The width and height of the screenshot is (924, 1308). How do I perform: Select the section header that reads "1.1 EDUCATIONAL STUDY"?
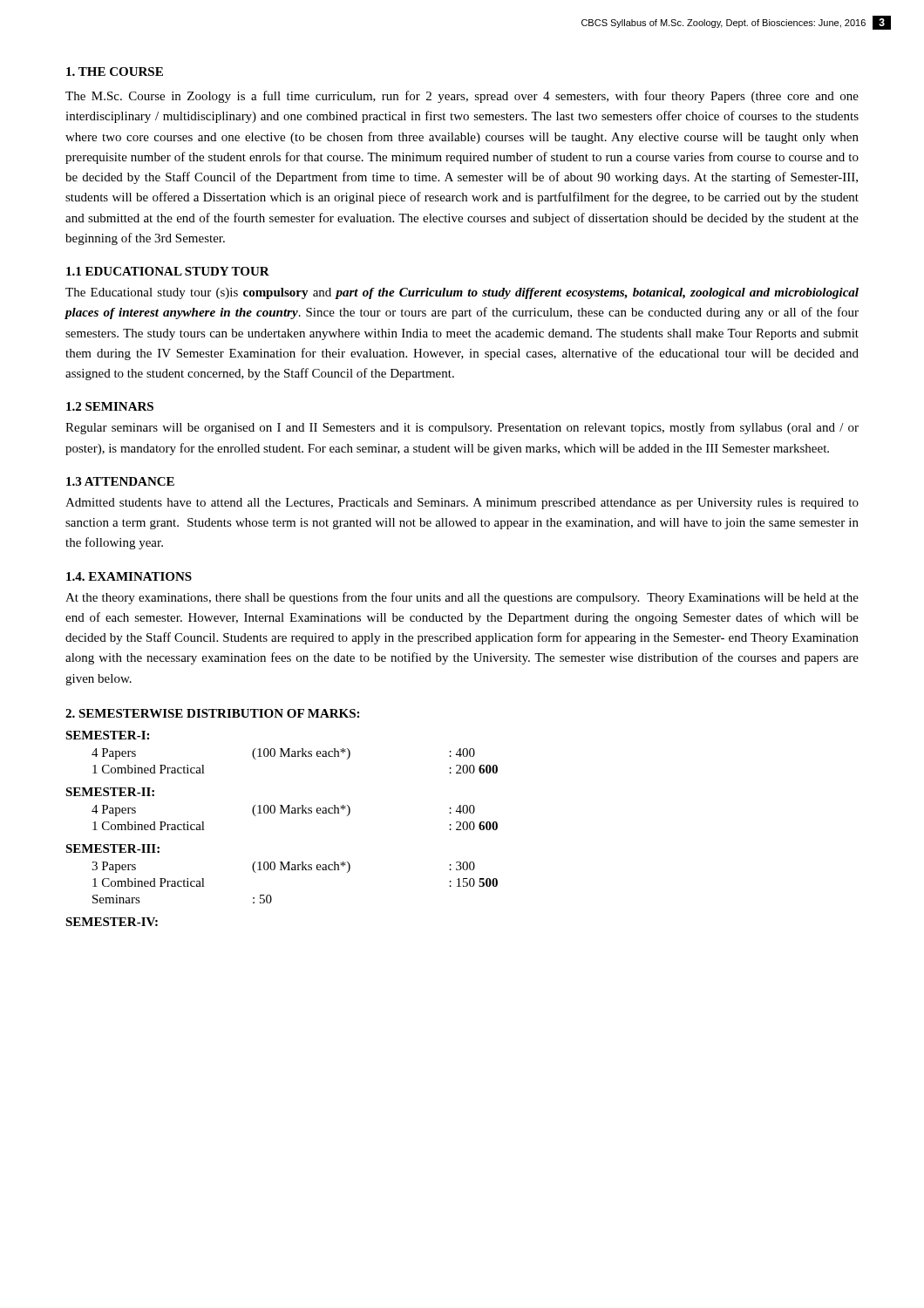coord(167,271)
